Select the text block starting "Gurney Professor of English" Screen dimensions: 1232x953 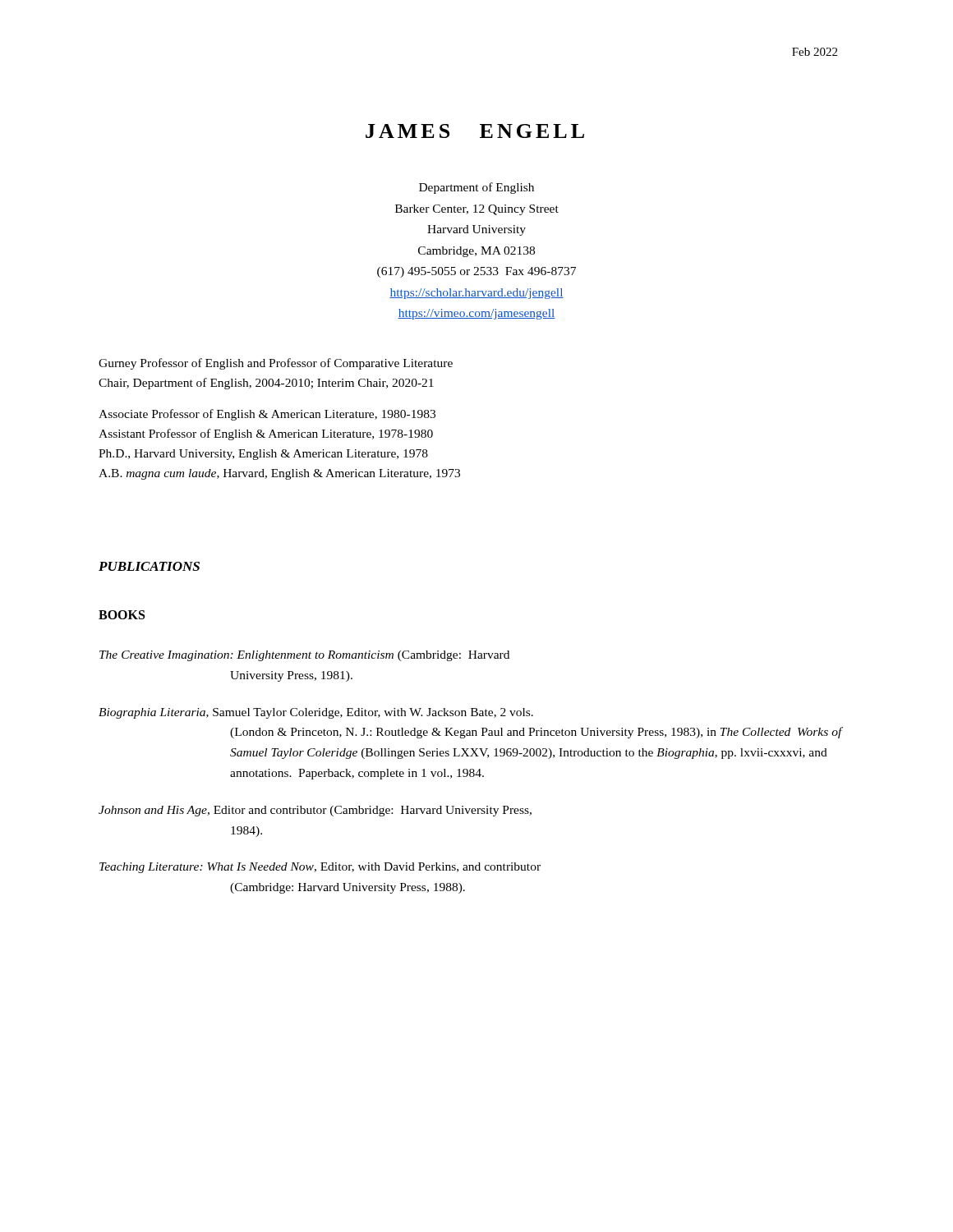(276, 372)
